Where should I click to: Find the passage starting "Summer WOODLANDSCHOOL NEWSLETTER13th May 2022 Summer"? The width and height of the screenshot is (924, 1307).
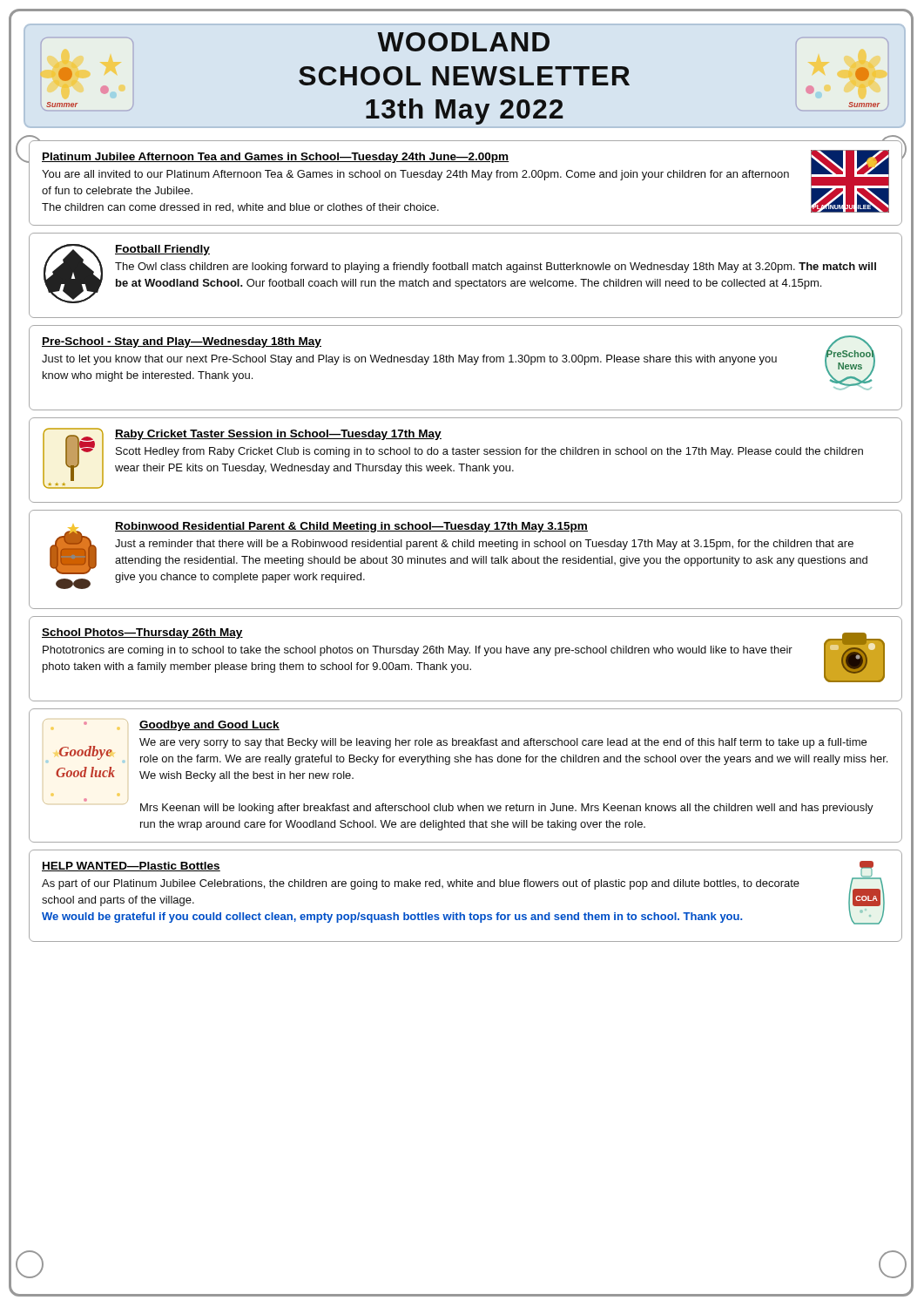point(465,76)
